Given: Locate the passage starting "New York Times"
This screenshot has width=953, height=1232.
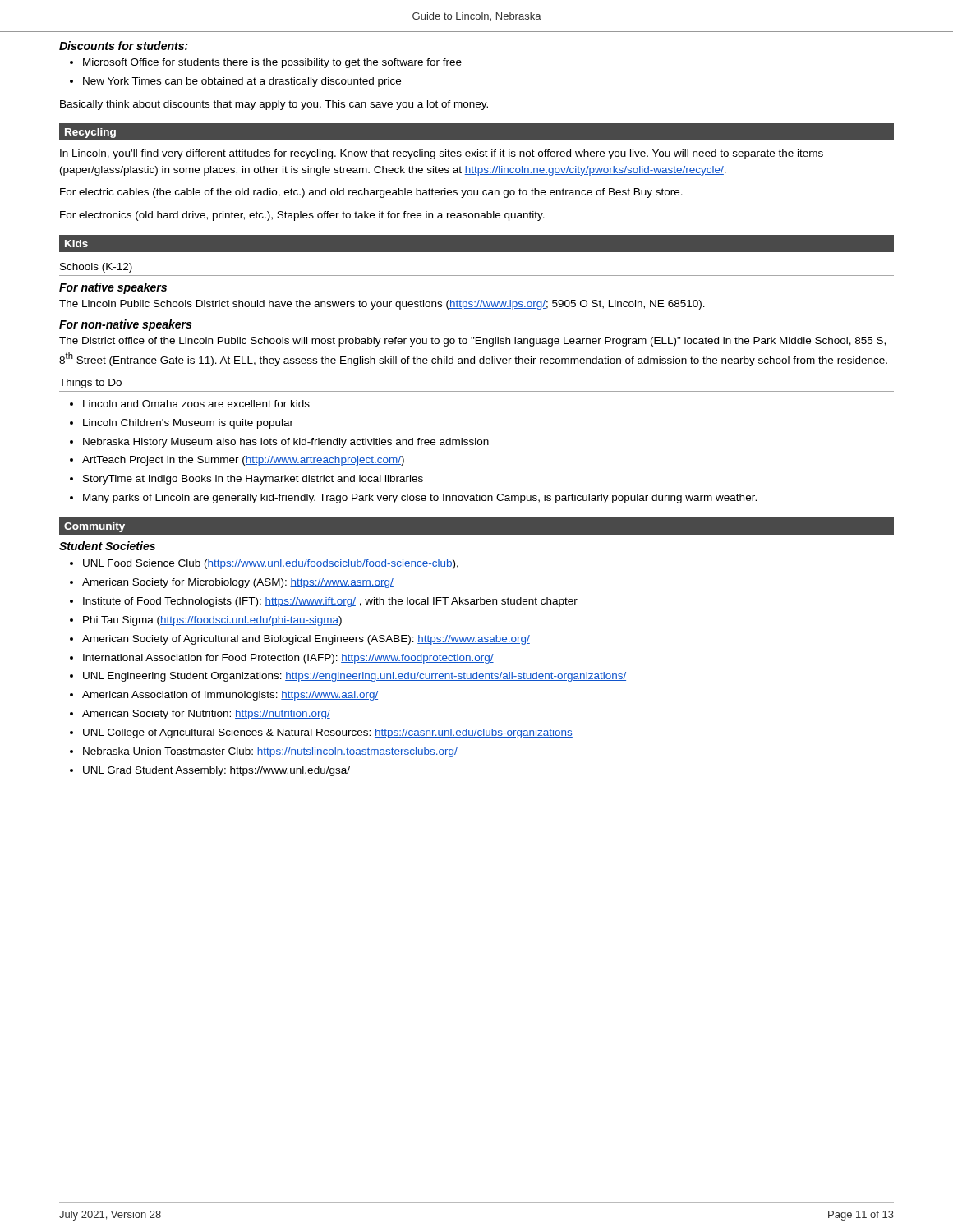Looking at the screenshot, I should (x=242, y=81).
